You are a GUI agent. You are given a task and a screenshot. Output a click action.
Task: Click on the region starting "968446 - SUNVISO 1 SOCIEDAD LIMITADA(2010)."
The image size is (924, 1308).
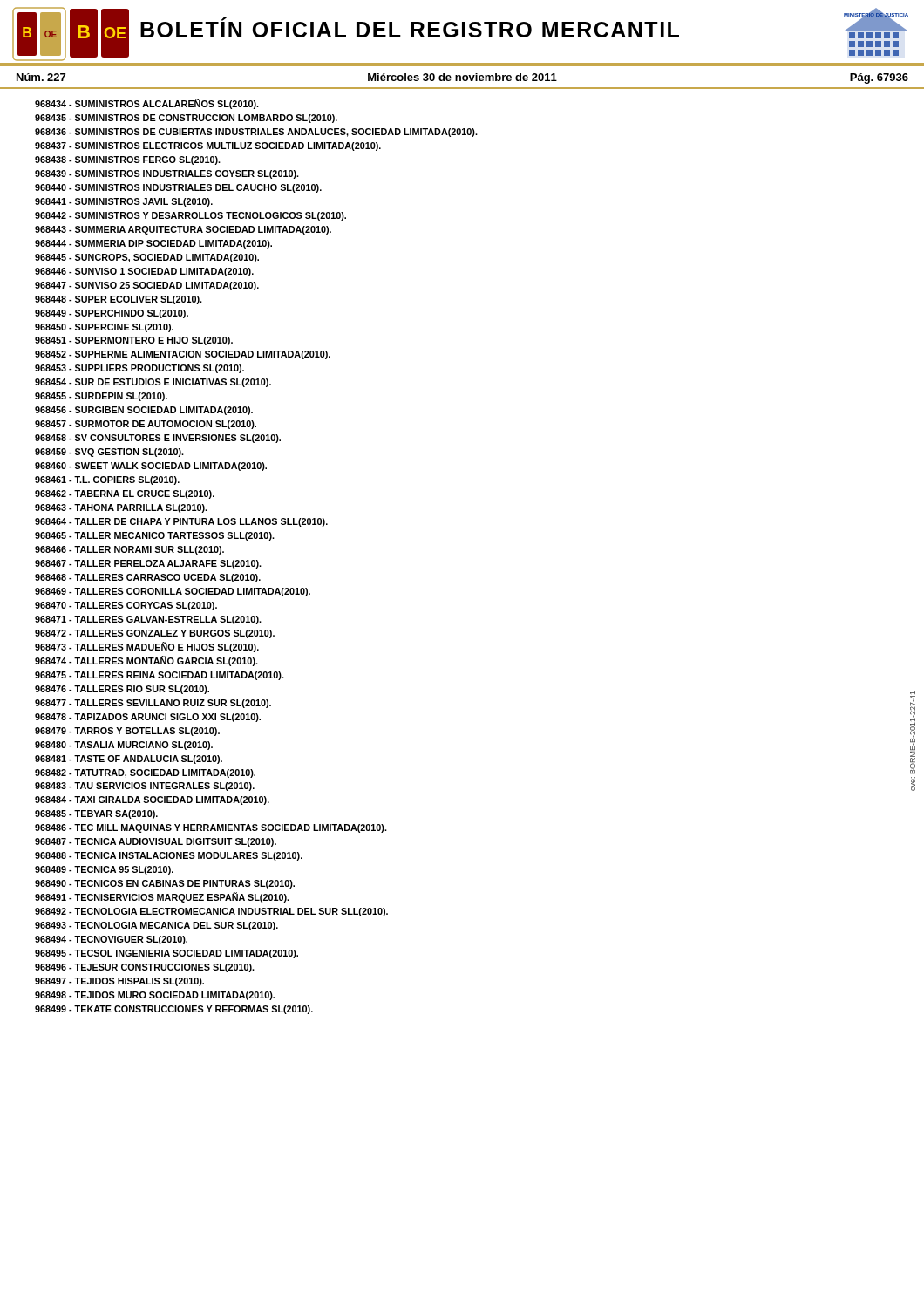tap(144, 271)
